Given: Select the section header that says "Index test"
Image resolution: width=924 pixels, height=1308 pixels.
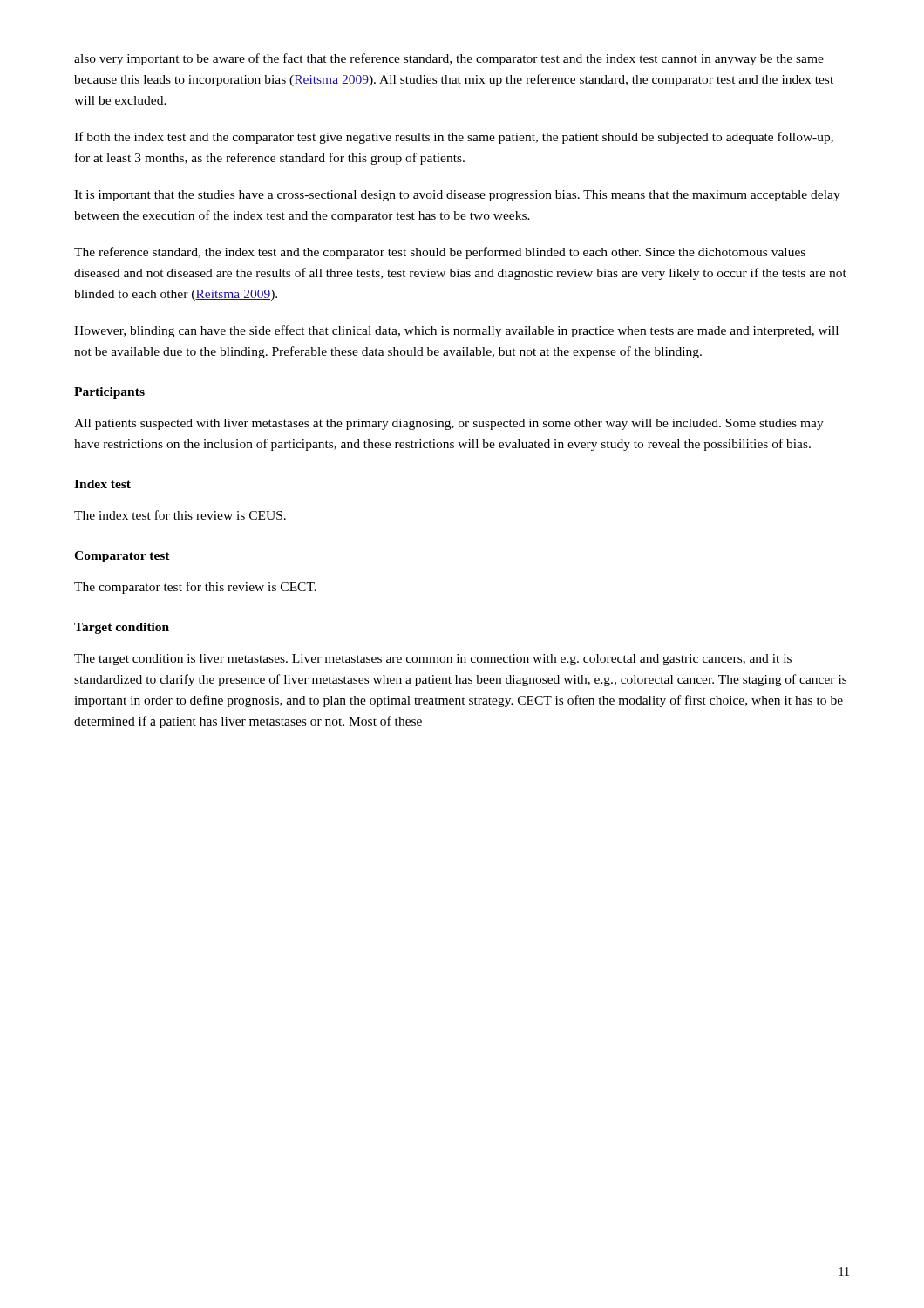Looking at the screenshot, I should coord(102,484).
